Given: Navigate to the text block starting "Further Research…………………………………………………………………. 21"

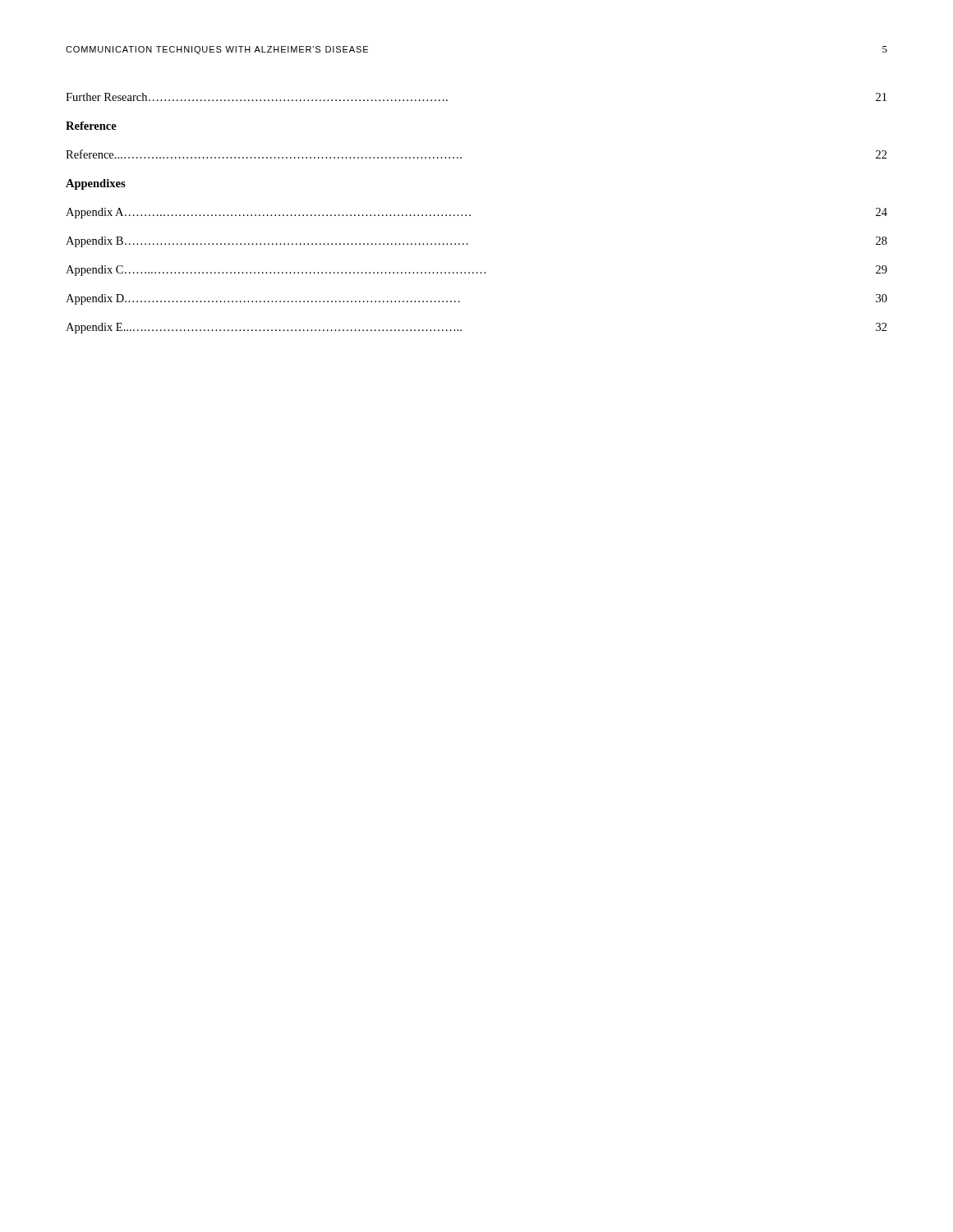Looking at the screenshot, I should (x=110, y=97).
